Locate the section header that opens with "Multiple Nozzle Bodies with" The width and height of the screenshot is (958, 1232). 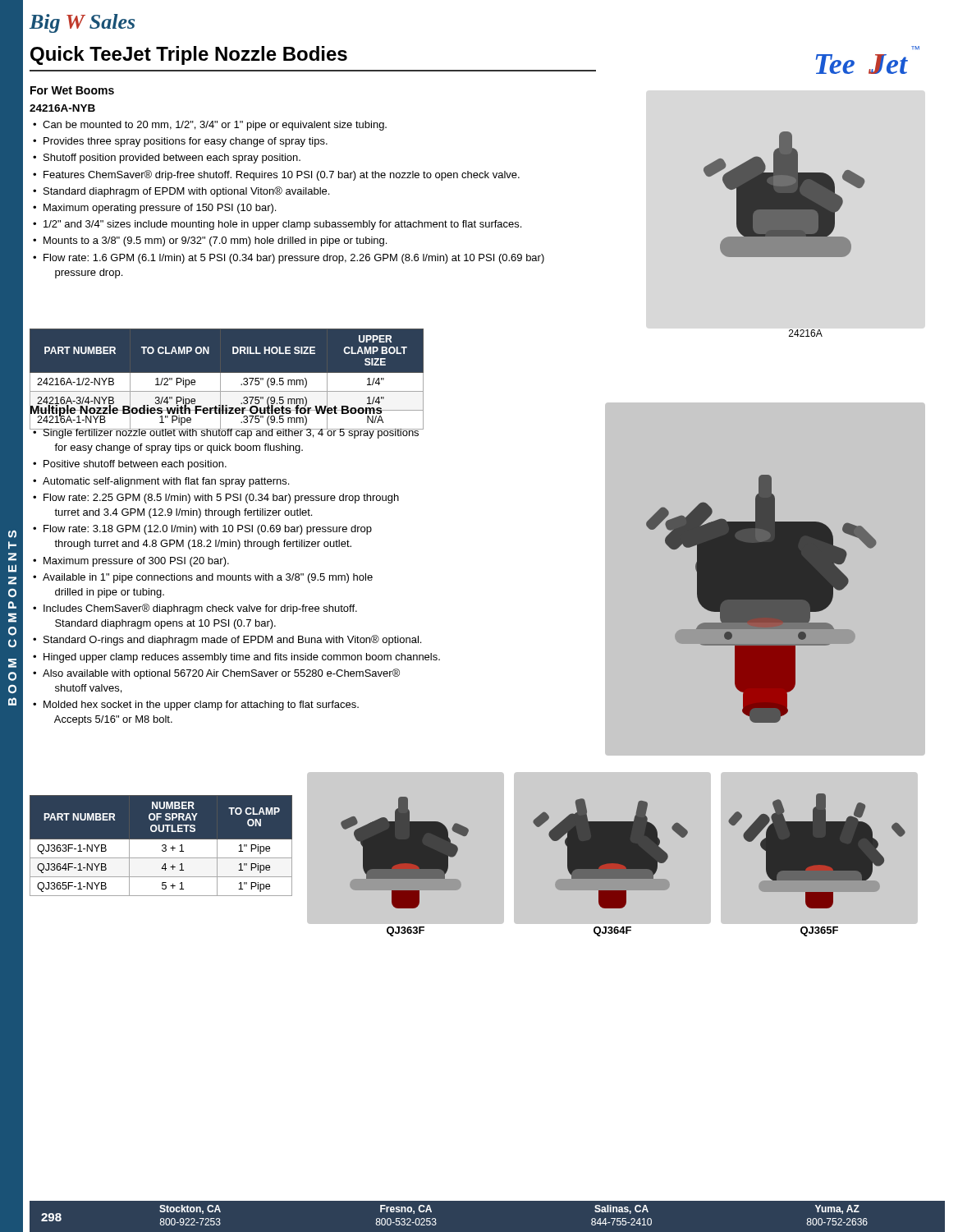point(206,409)
